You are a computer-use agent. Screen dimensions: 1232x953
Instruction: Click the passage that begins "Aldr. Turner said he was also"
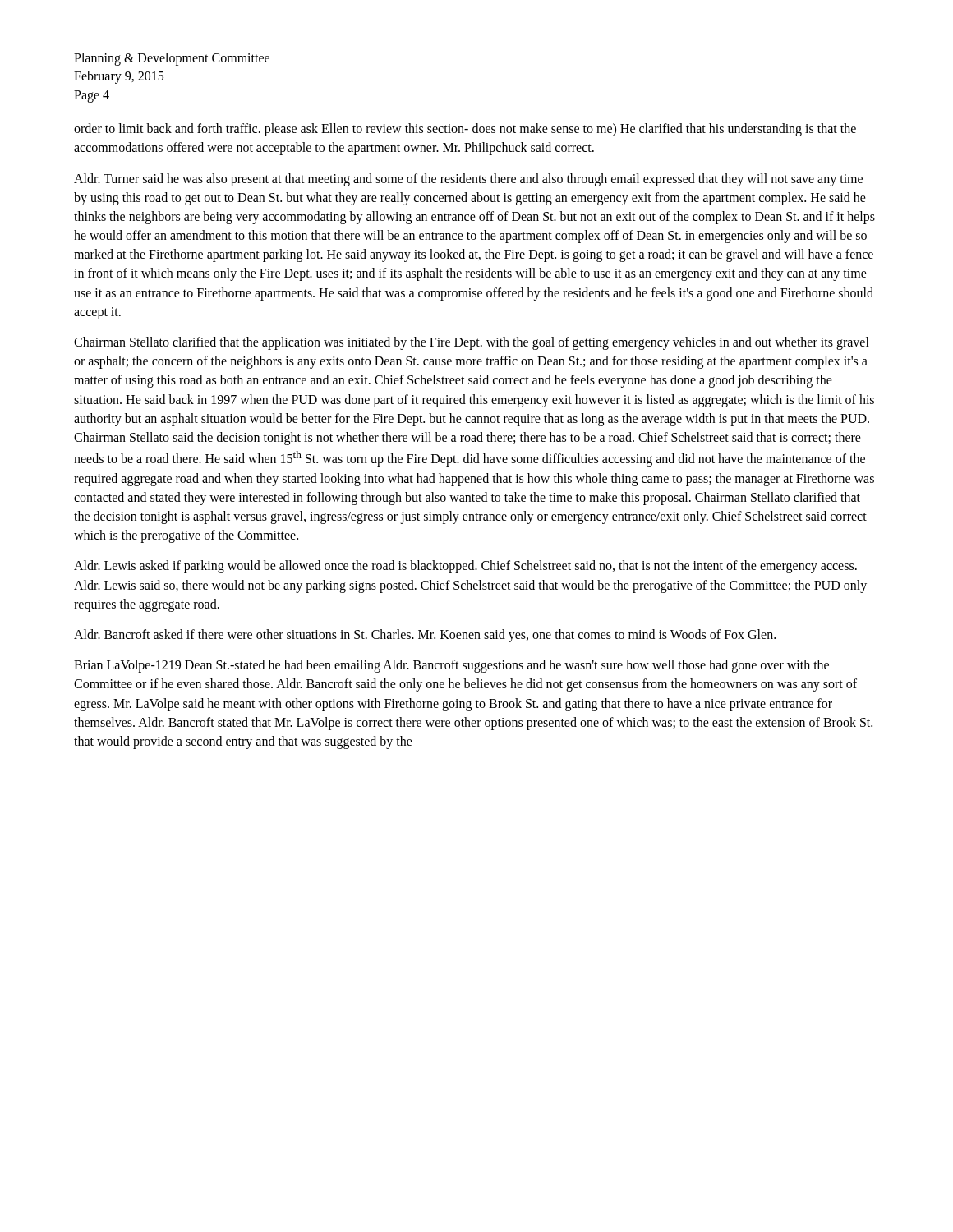476,245
